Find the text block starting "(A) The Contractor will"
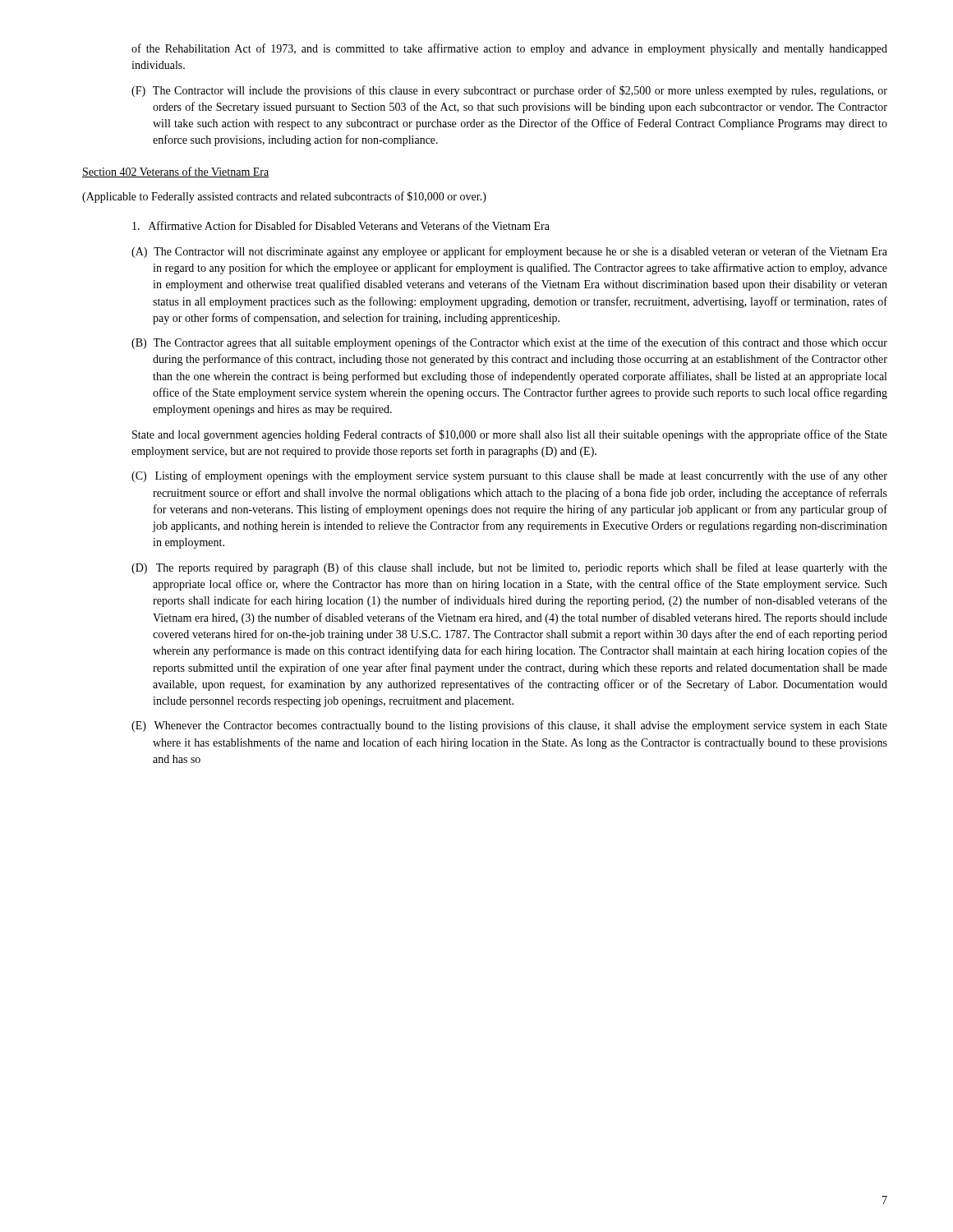The width and height of the screenshot is (953, 1232). (x=509, y=285)
